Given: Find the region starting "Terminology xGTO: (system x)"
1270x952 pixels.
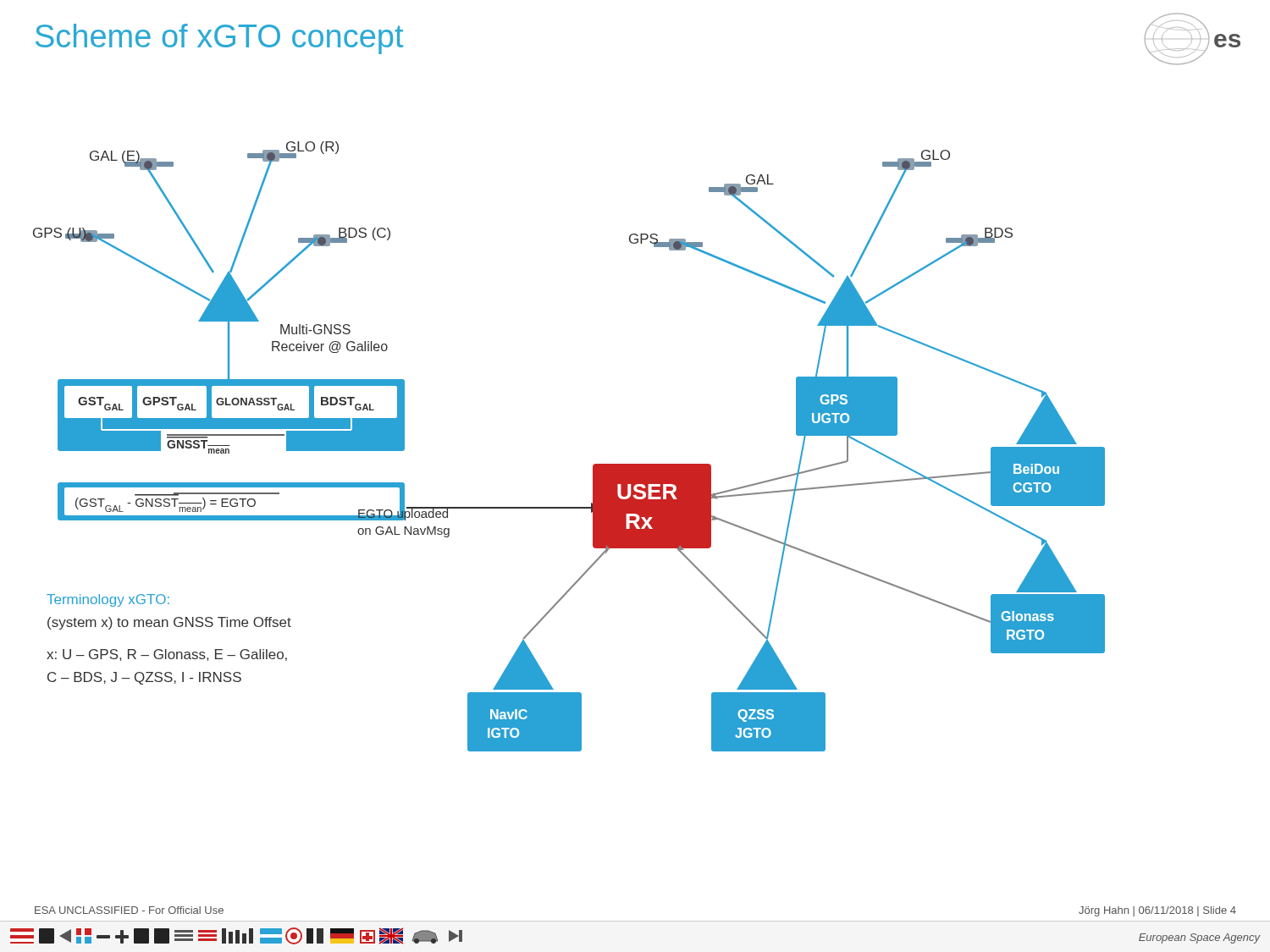Looking at the screenshot, I should tap(169, 611).
